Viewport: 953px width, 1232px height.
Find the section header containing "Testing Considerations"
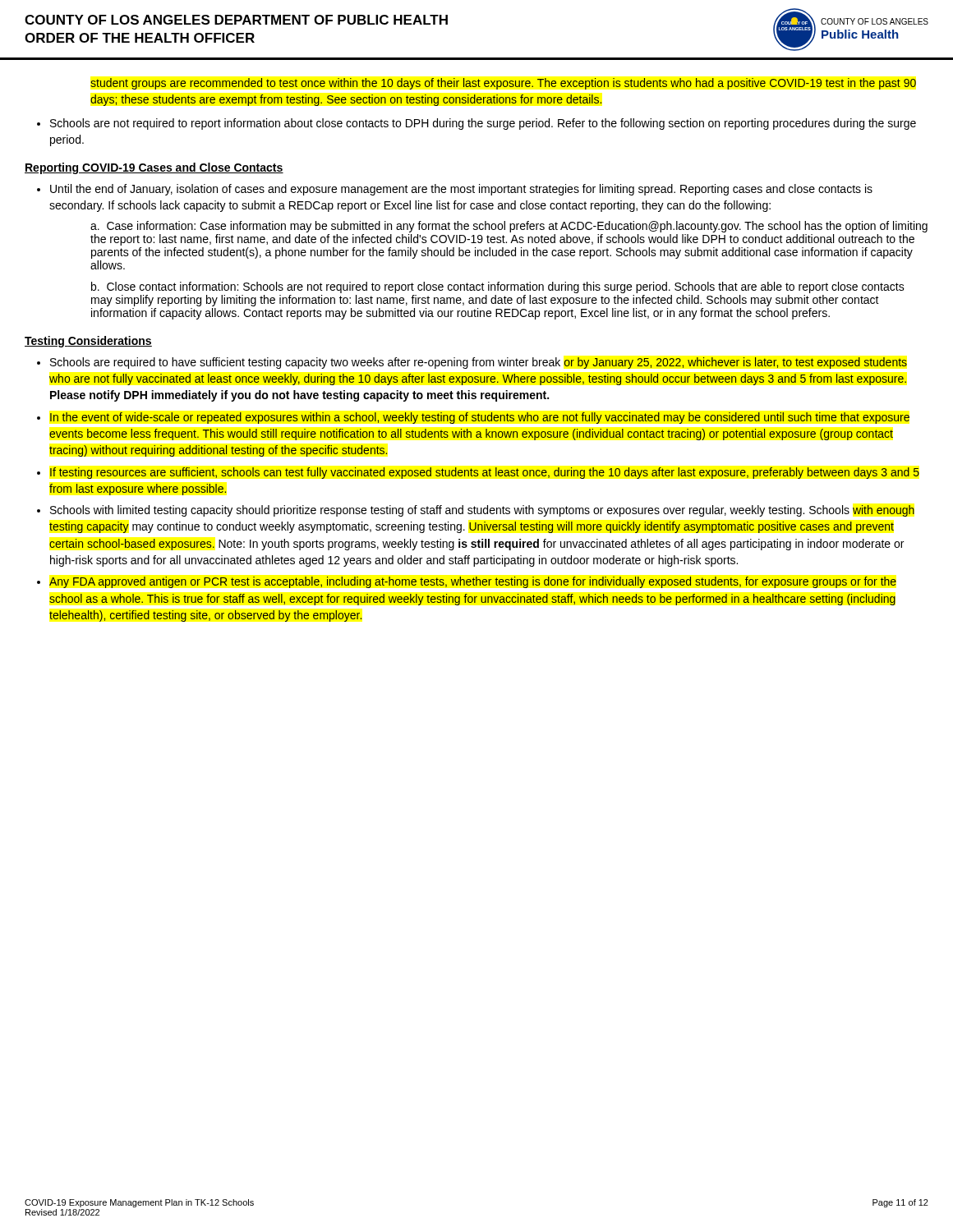(88, 341)
